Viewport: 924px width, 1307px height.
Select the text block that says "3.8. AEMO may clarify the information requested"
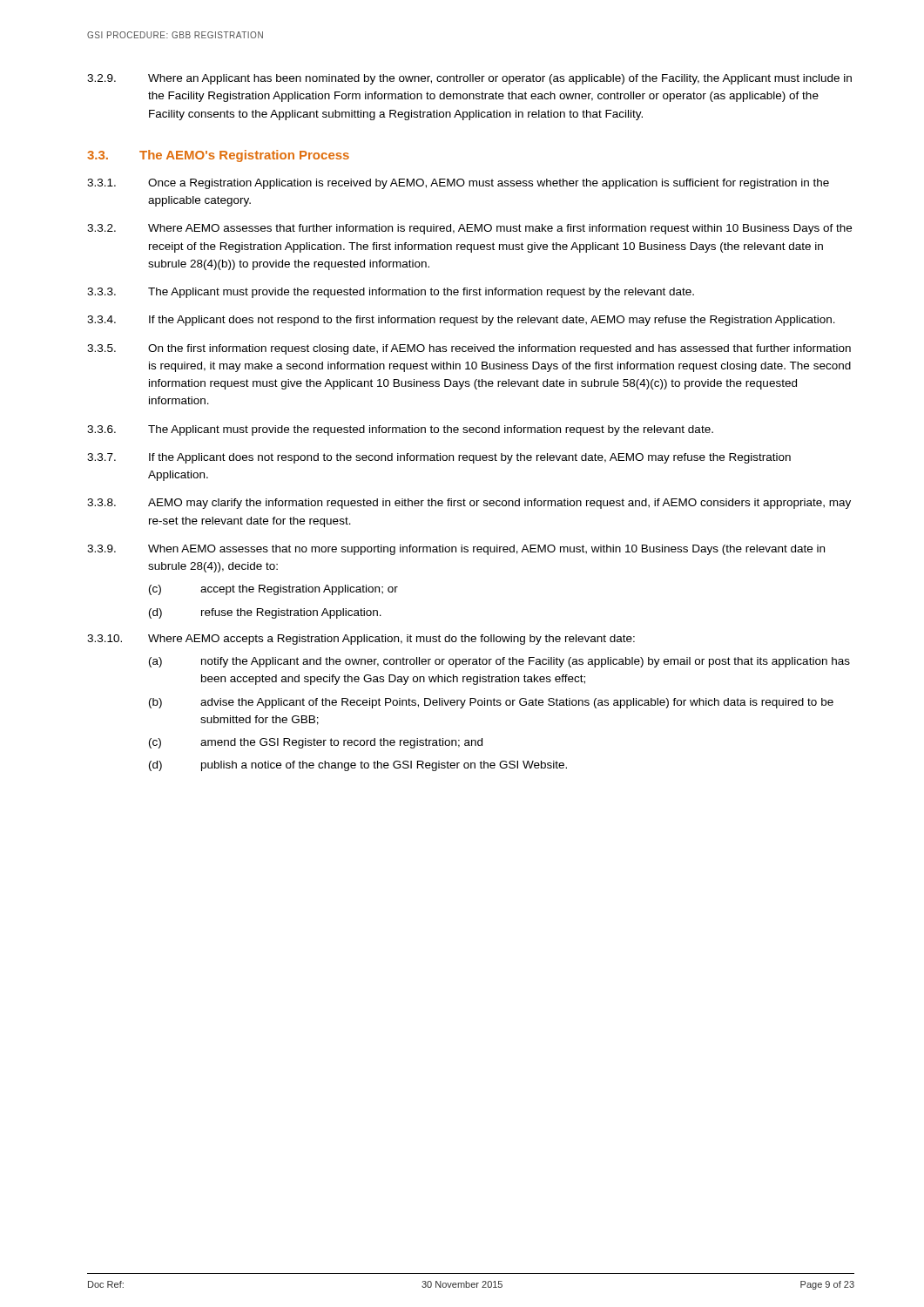(x=471, y=512)
